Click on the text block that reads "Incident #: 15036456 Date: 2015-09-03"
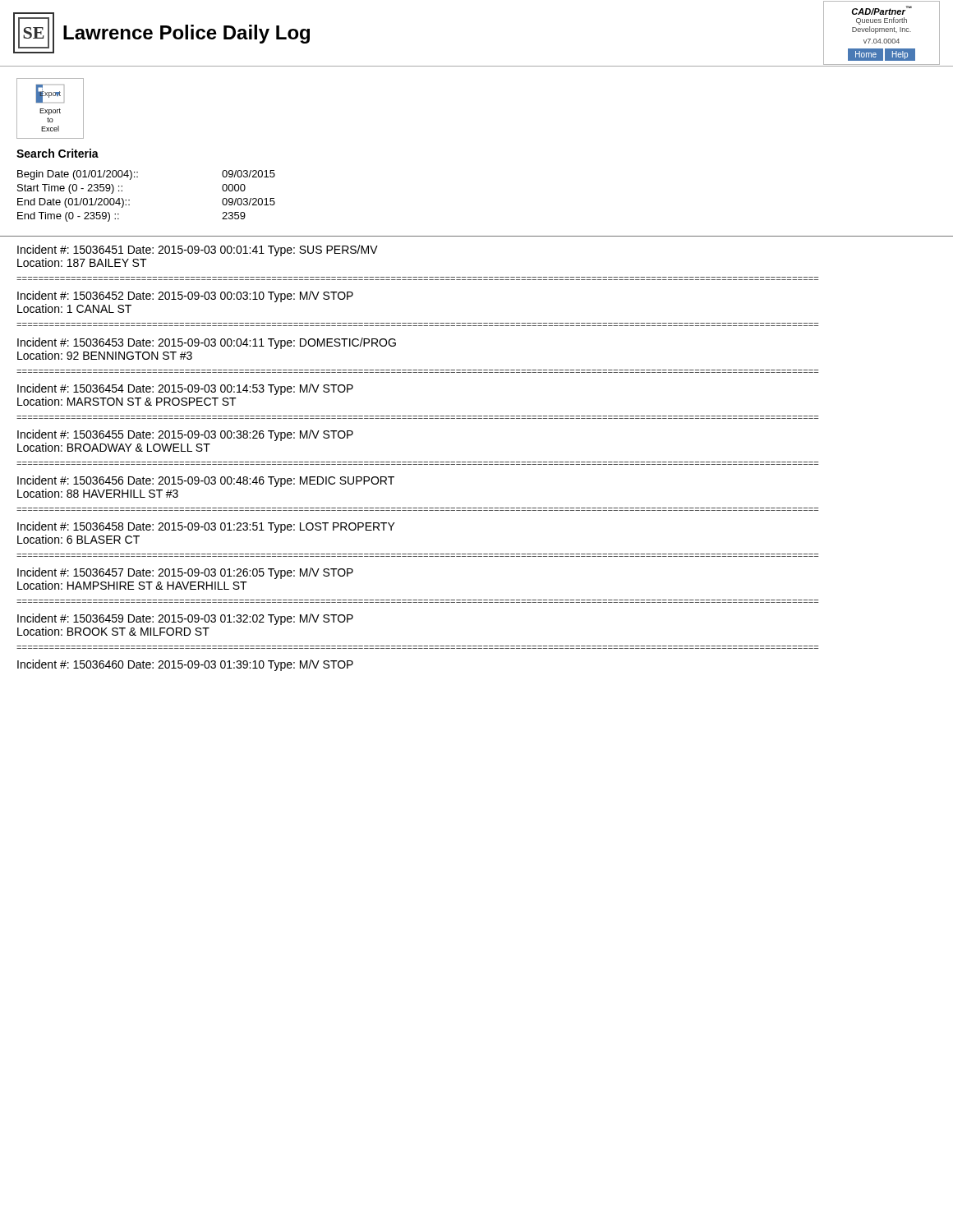953x1232 pixels. tap(205, 487)
